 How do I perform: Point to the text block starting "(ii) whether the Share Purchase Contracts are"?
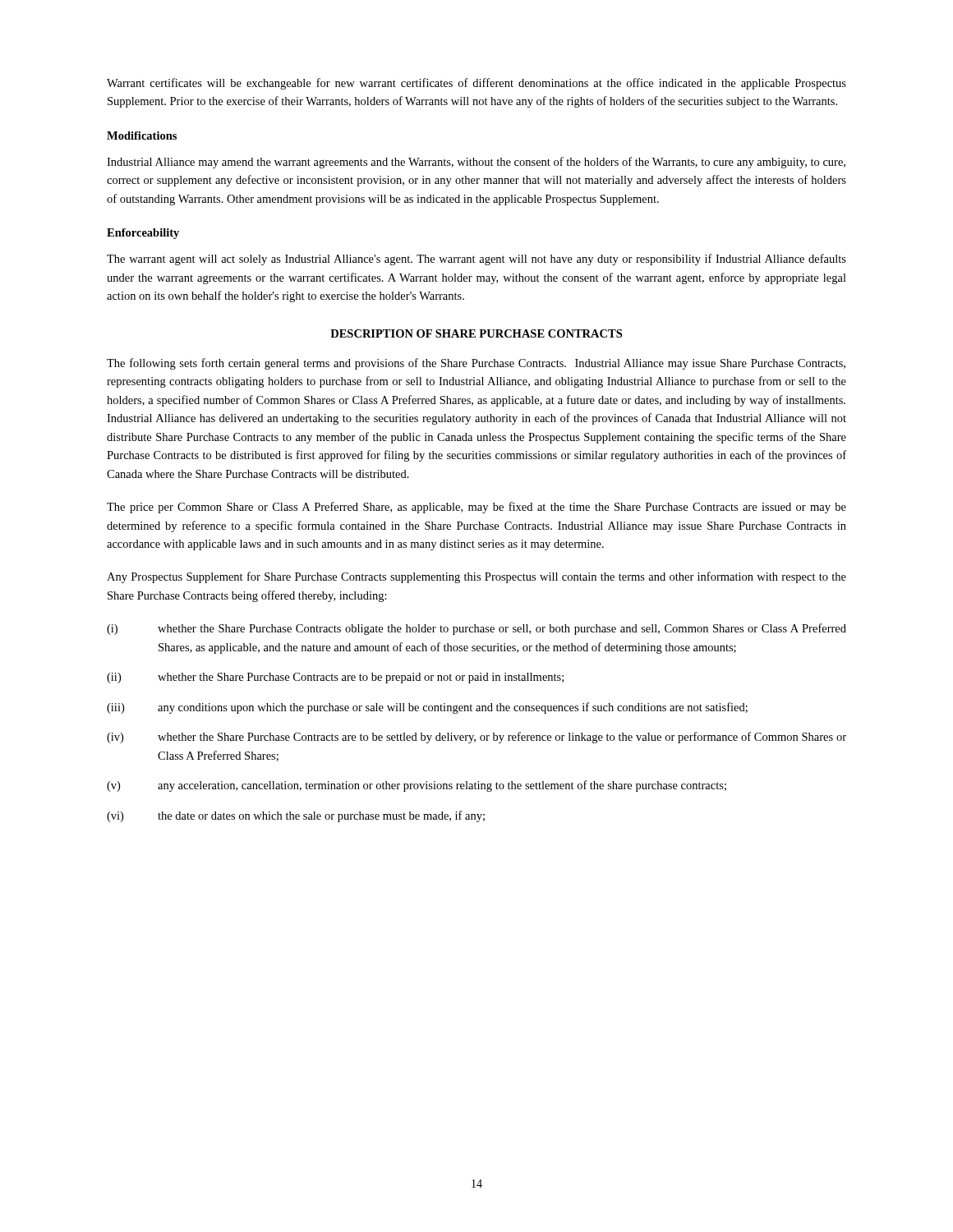(x=476, y=677)
